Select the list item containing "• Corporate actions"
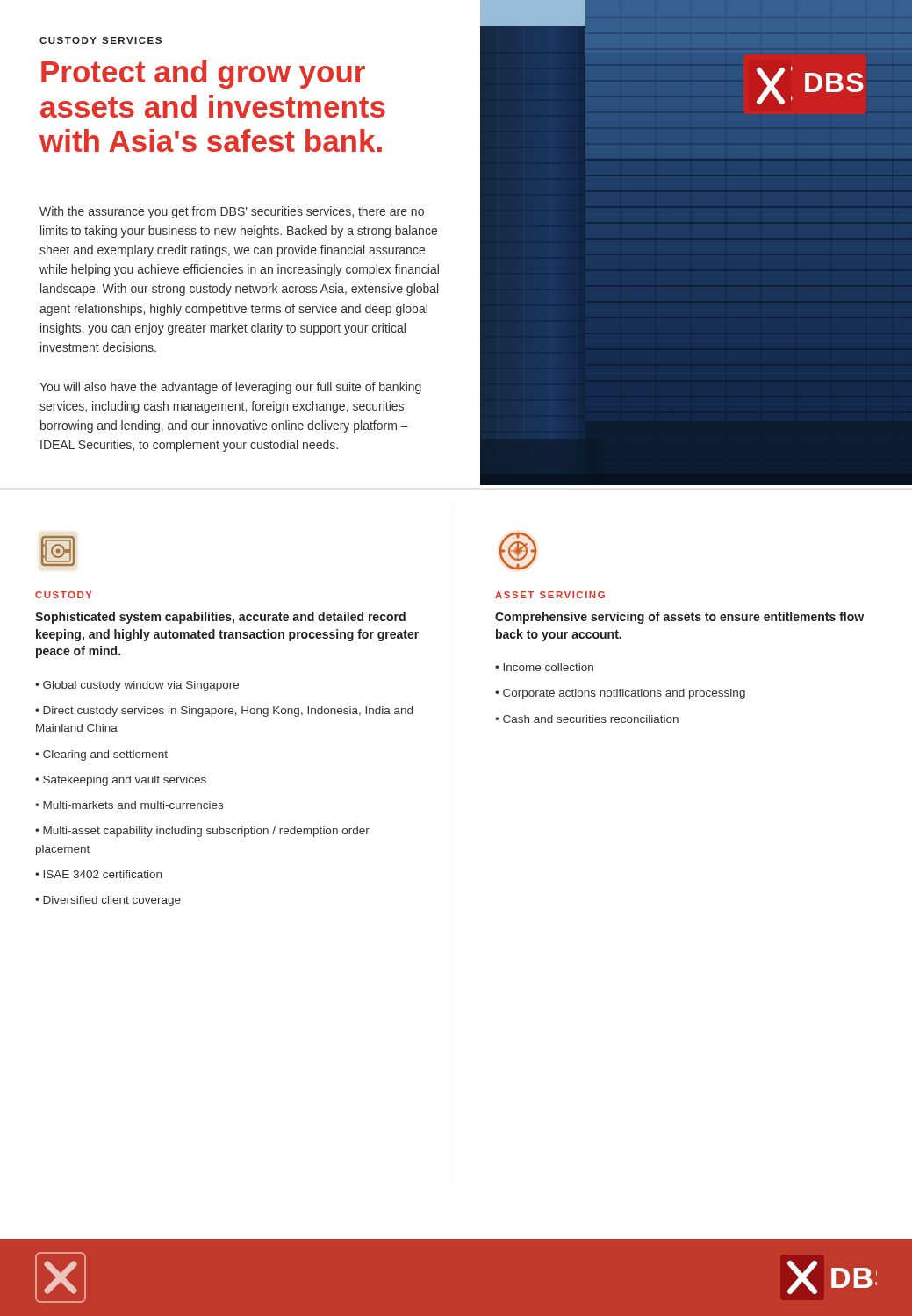Image resolution: width=912 pixels, height=1316 pixels. 620,693
